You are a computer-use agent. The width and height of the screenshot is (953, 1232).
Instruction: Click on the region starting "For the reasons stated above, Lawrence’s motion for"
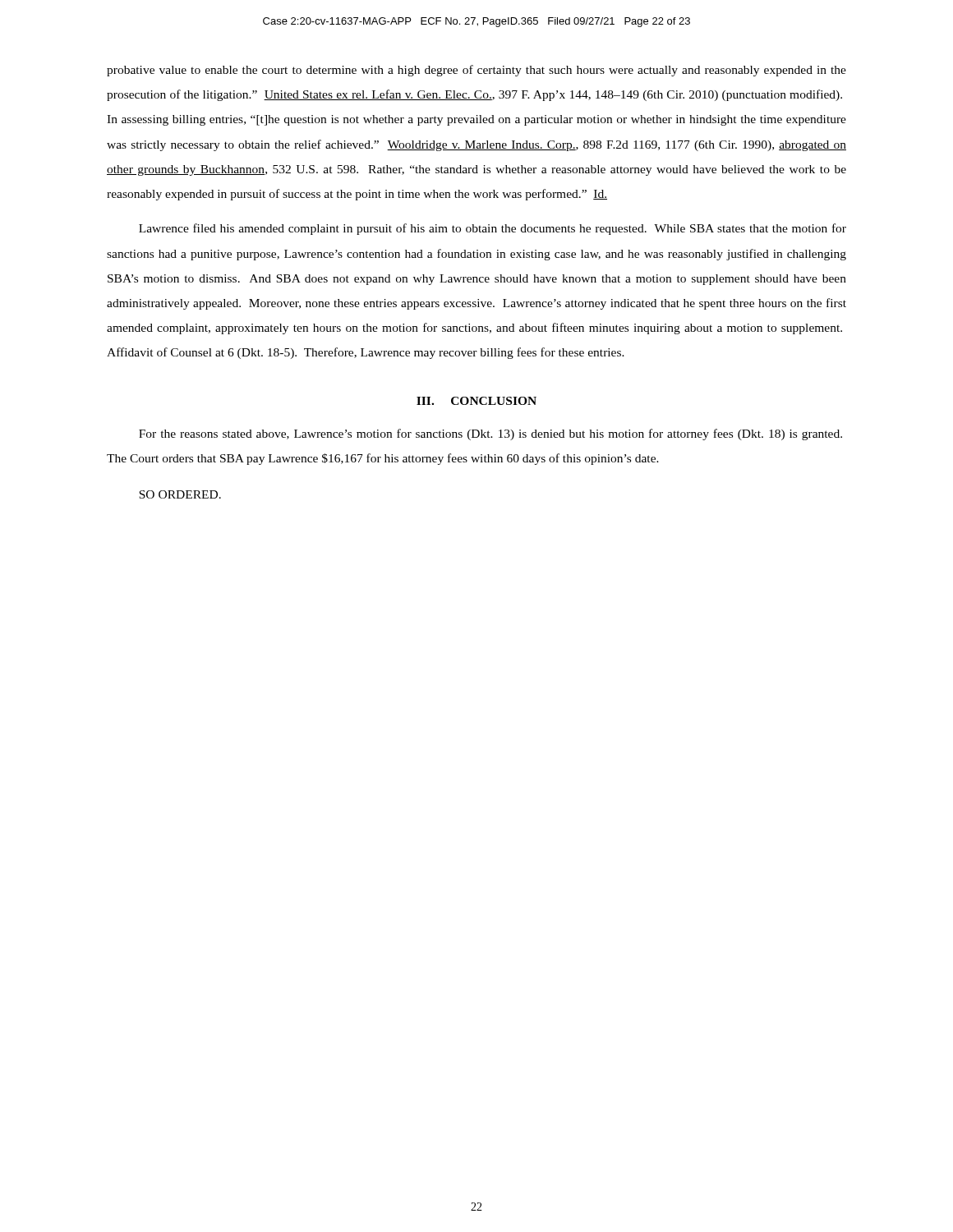[x=476, y=446]
